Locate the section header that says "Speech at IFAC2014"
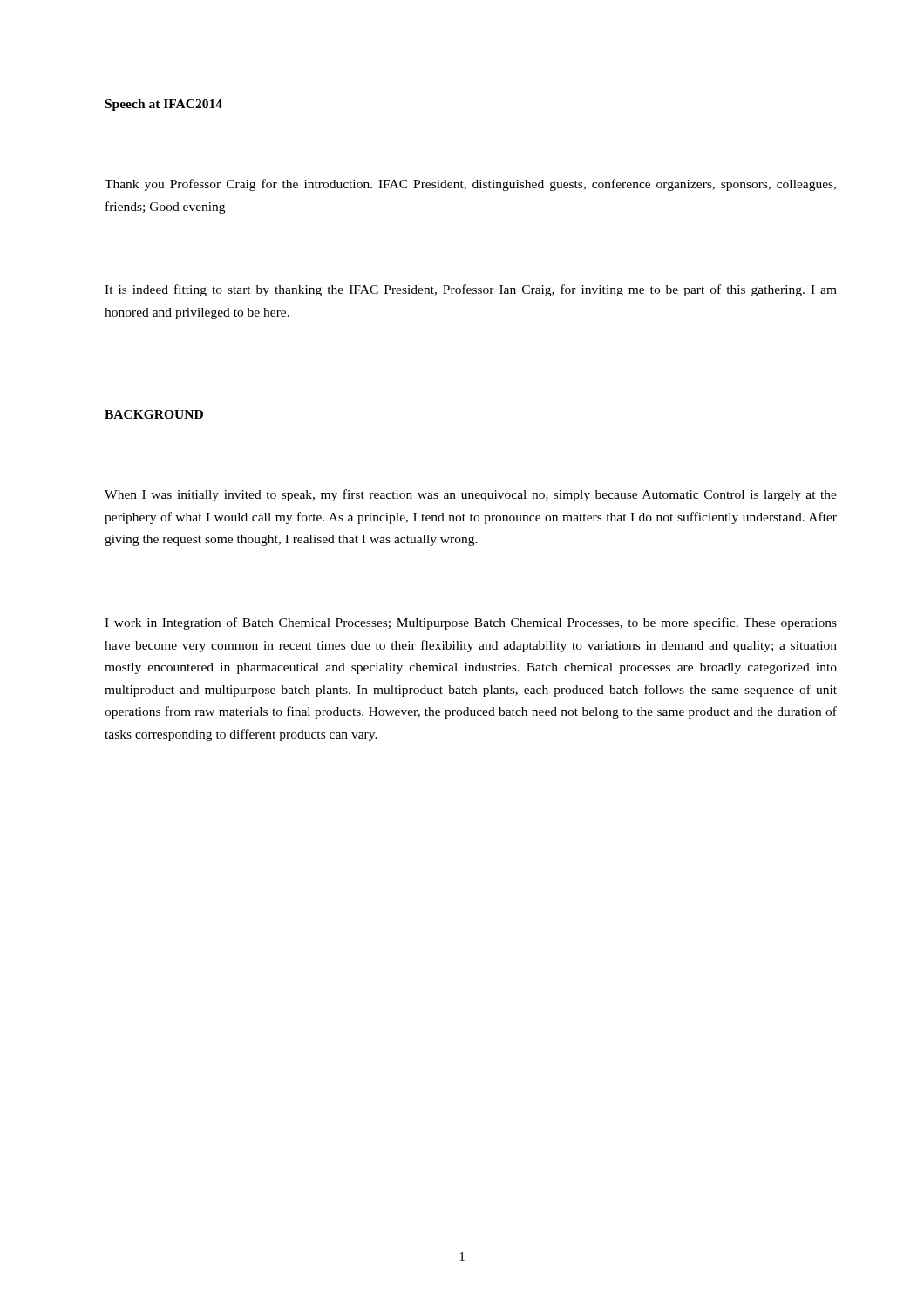924x1308 pixels. point(163,103)
